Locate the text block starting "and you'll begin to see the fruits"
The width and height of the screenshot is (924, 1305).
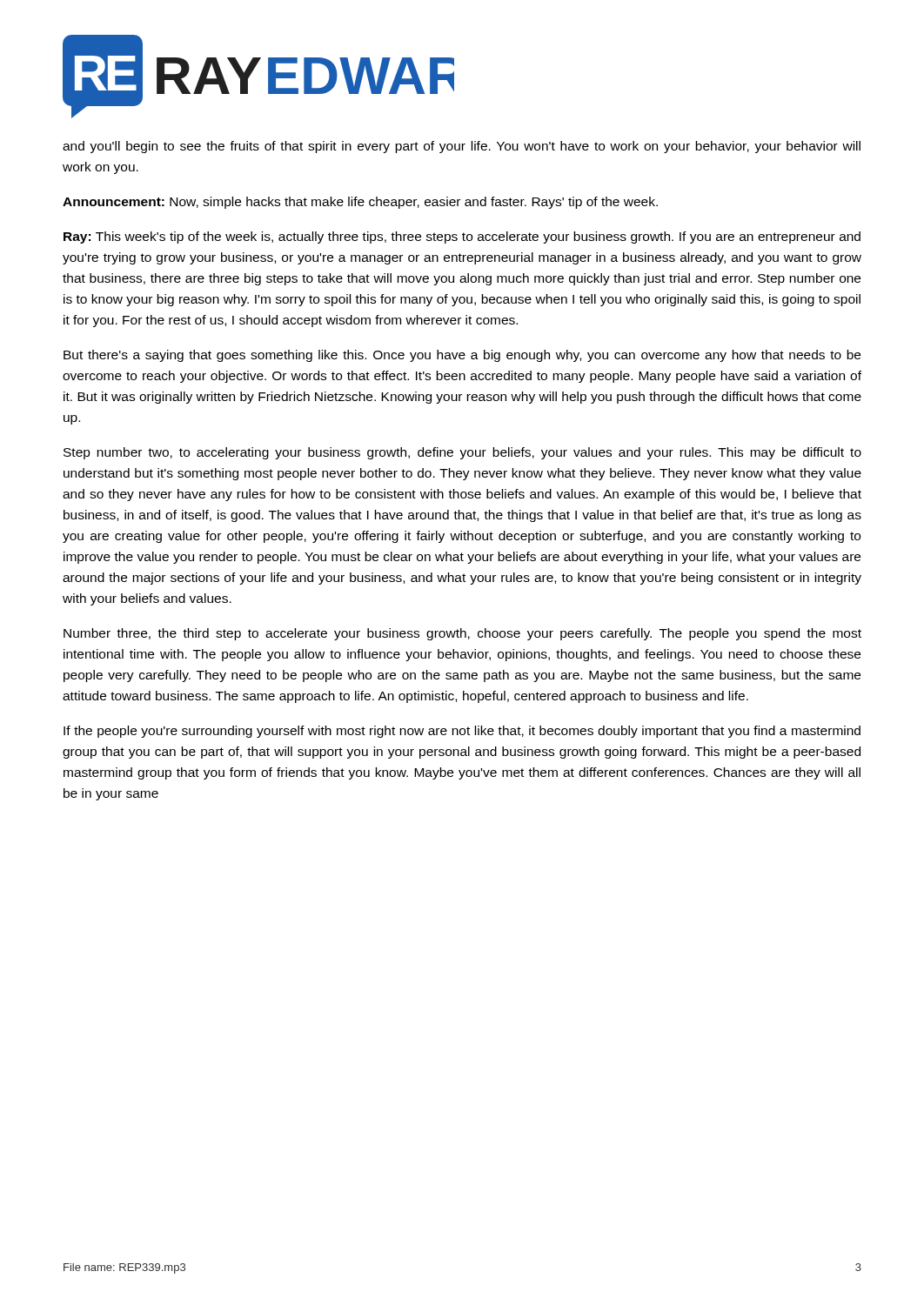pos(462,156)
